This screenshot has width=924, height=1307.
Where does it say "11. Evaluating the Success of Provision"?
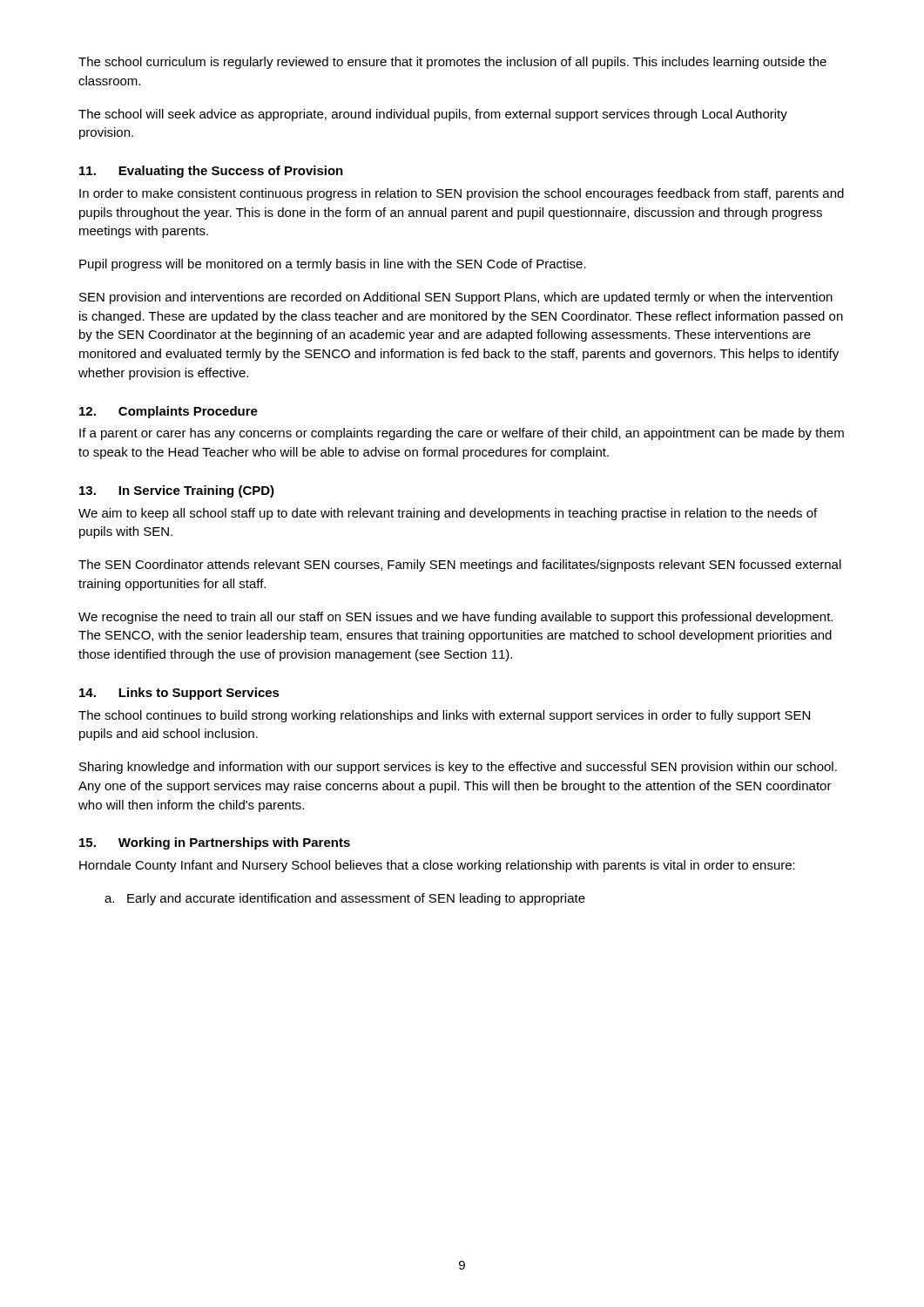[x=211, y=170]
